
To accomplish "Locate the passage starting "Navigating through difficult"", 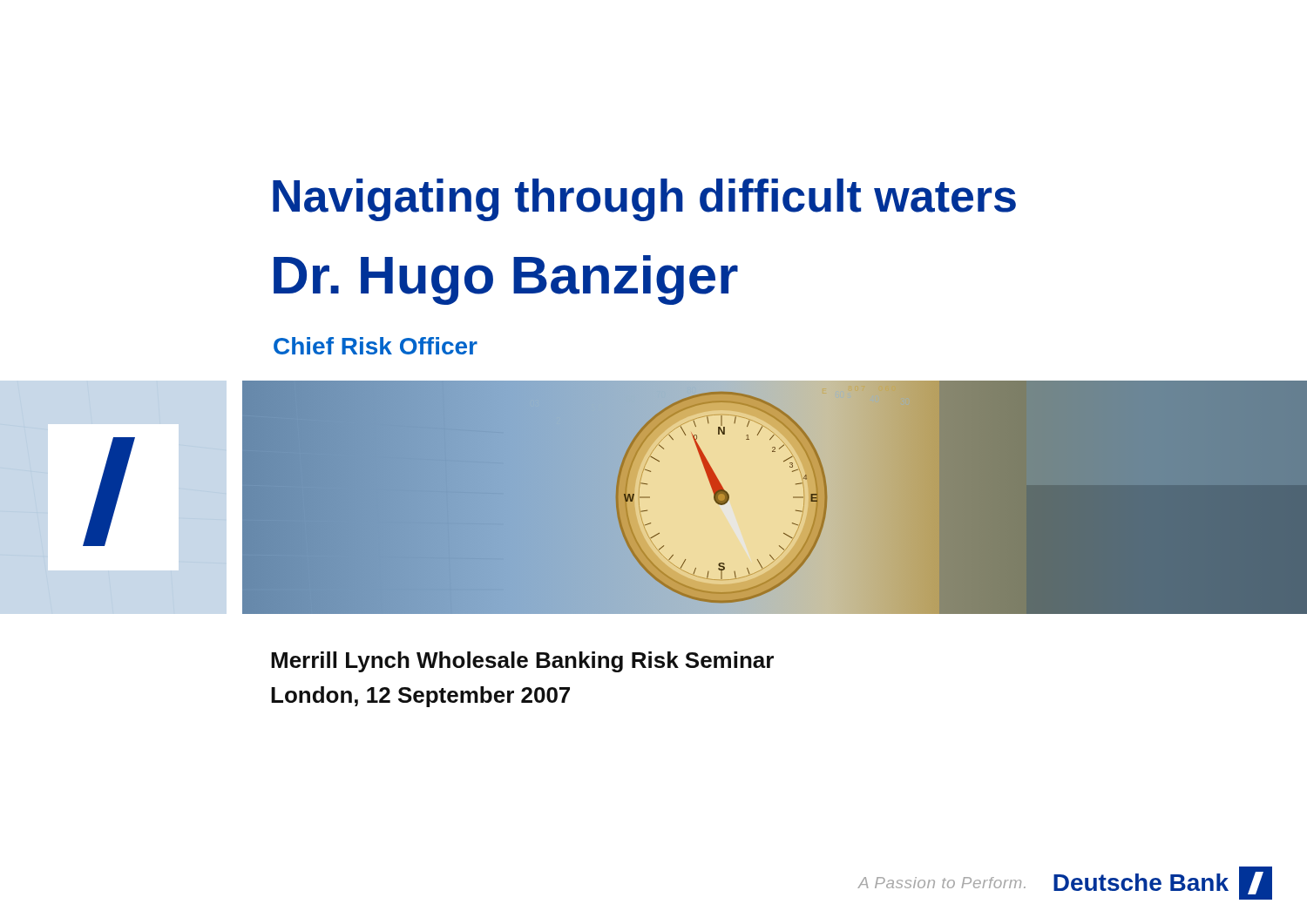I will [644, 196].
